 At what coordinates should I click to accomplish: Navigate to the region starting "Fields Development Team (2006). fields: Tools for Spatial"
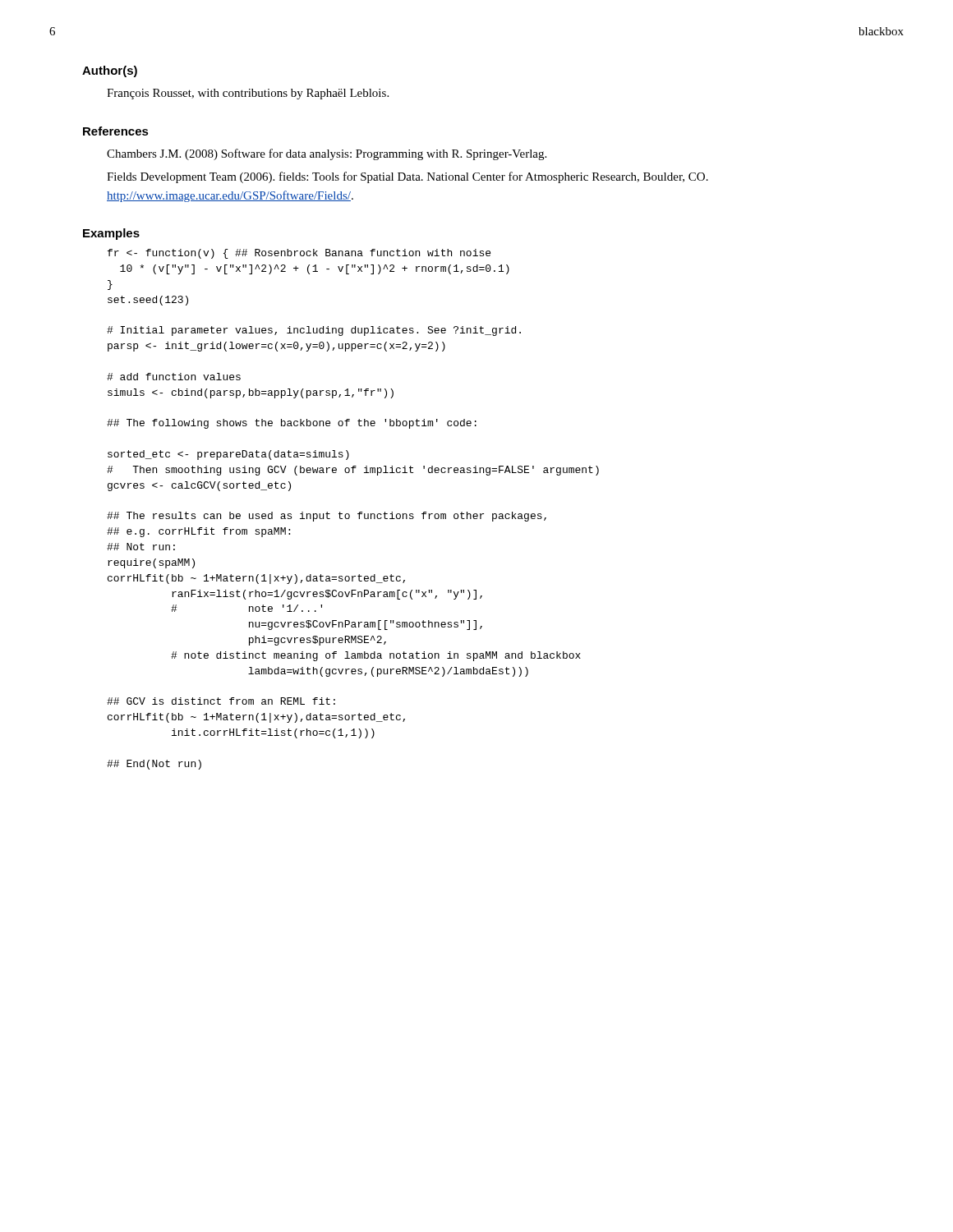[408, 186]
